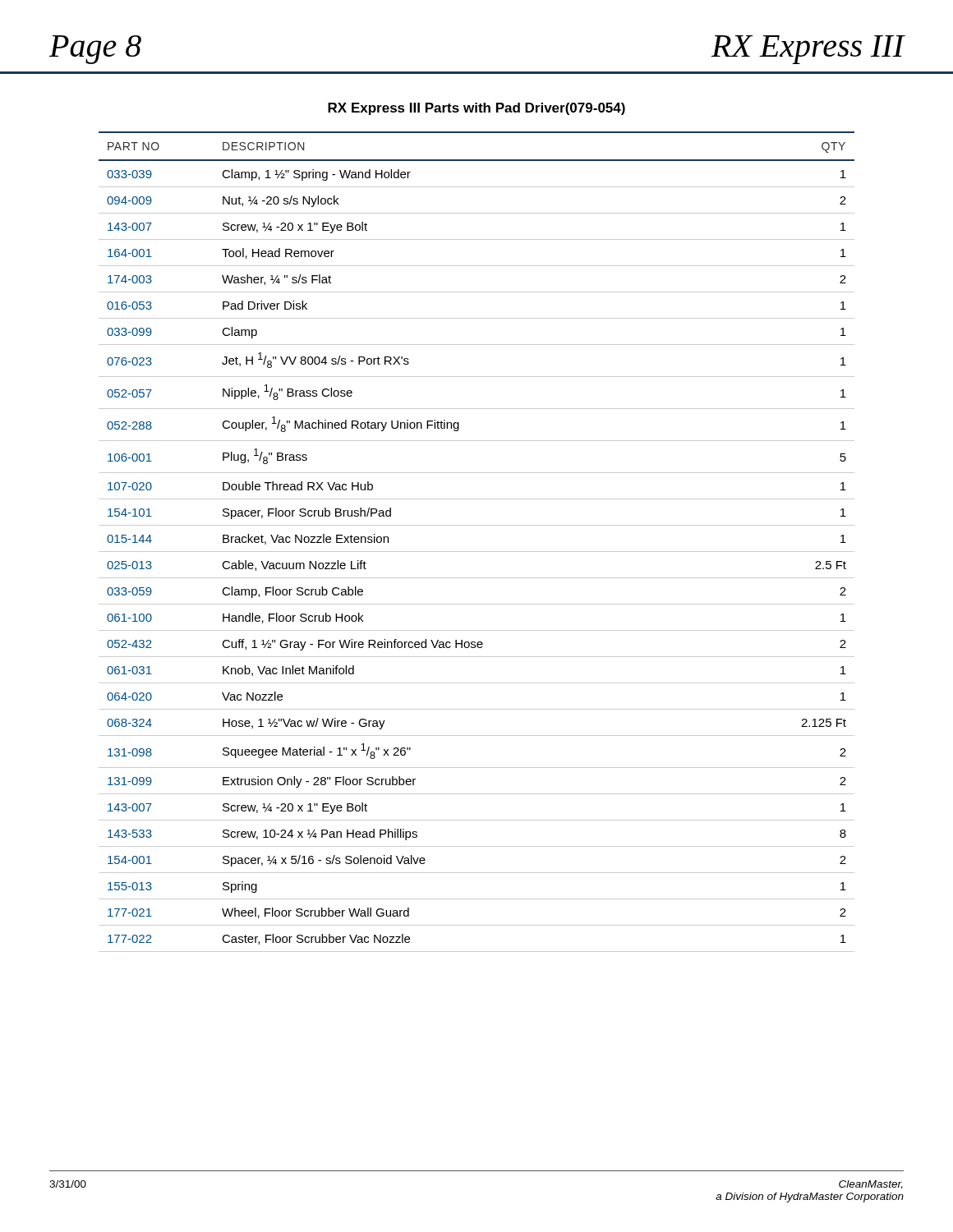Viewport: 953px width, 1232px height.
Task: Click on the section header containing "RX Express III Parts with Pad Driver(079-054)"
Action: [x=476, y=108]
